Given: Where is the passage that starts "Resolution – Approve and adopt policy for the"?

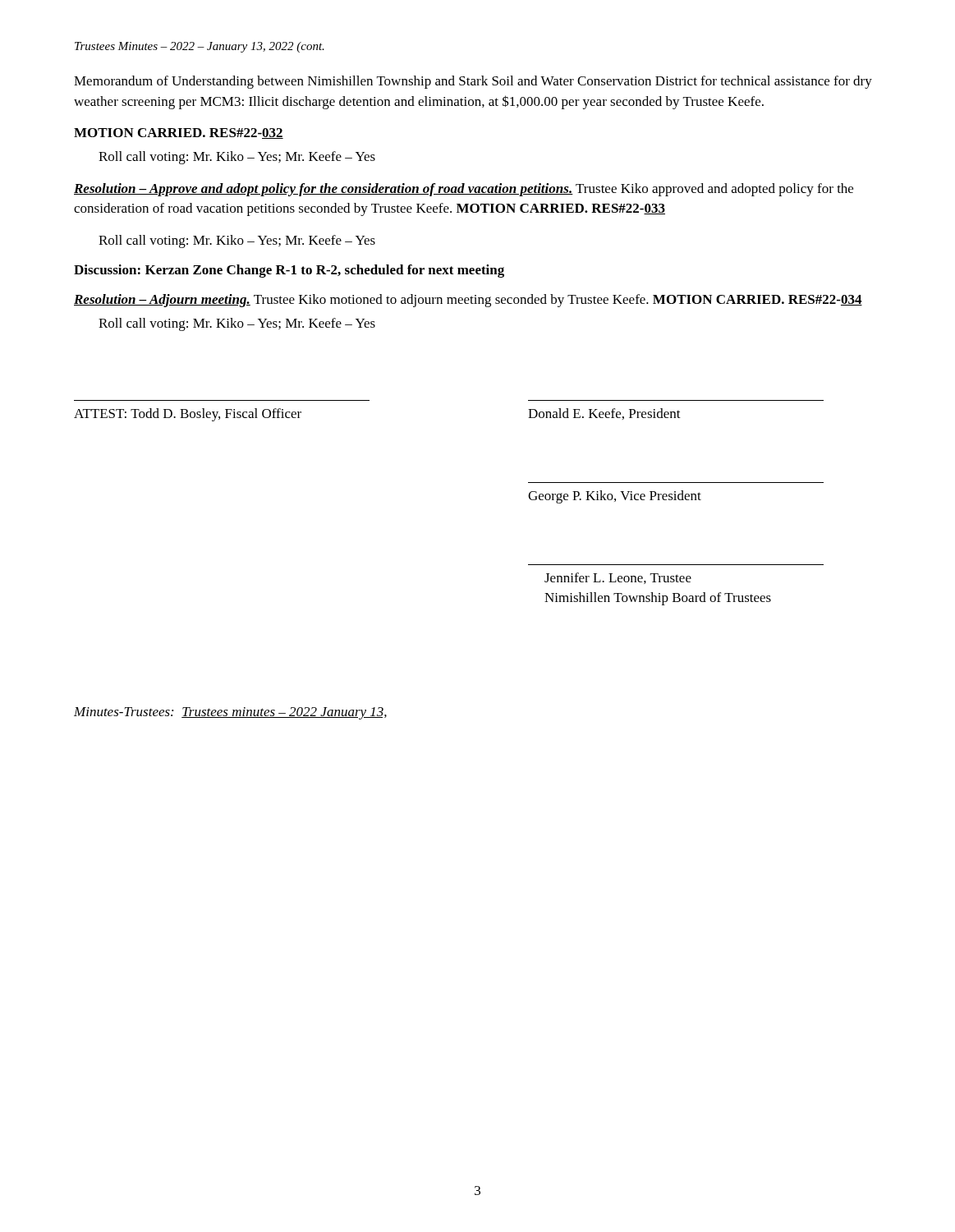Looking at the screenshot, I should (x=464, y=198).
